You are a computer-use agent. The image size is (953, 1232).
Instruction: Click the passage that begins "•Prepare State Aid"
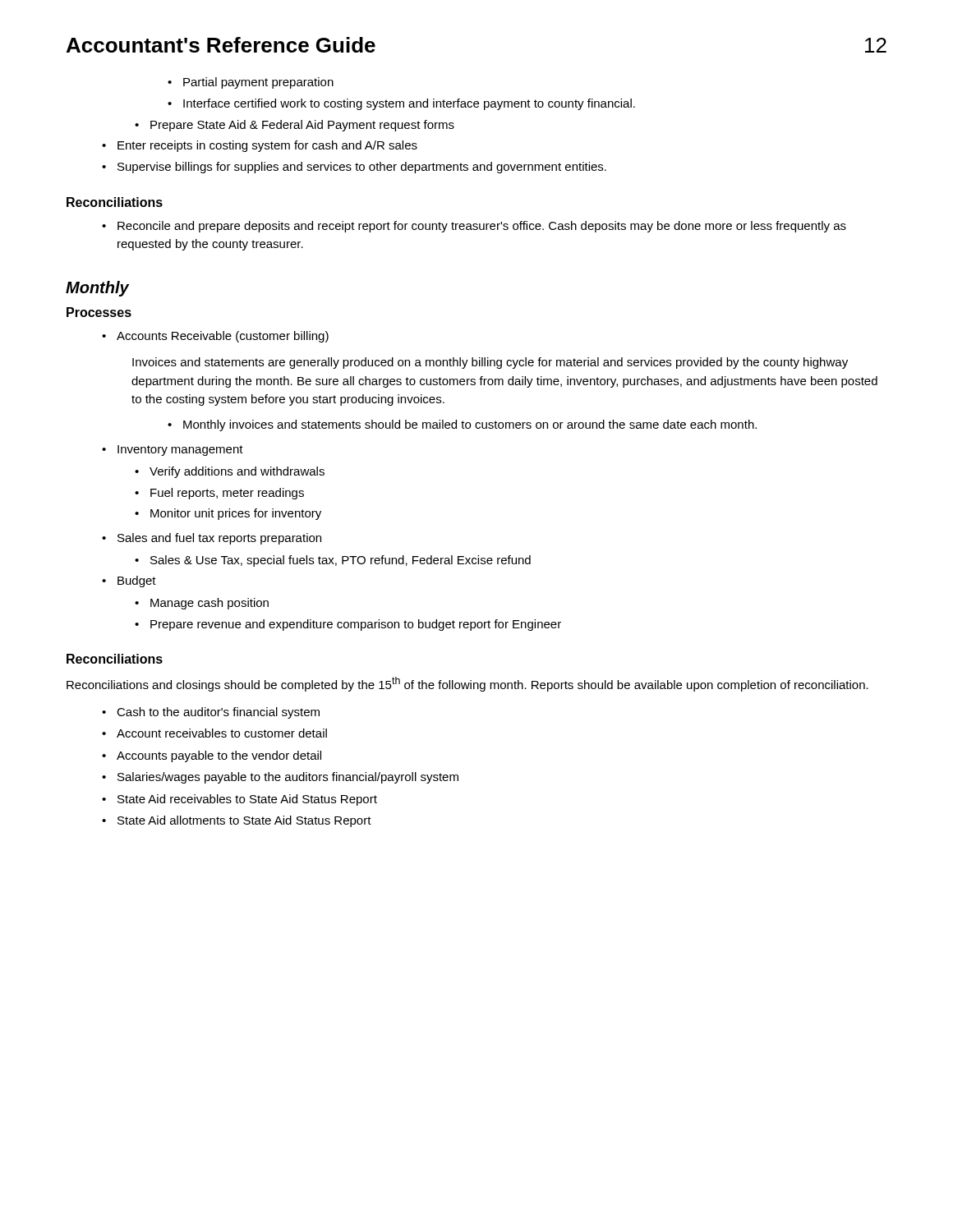tap(295, 124)
